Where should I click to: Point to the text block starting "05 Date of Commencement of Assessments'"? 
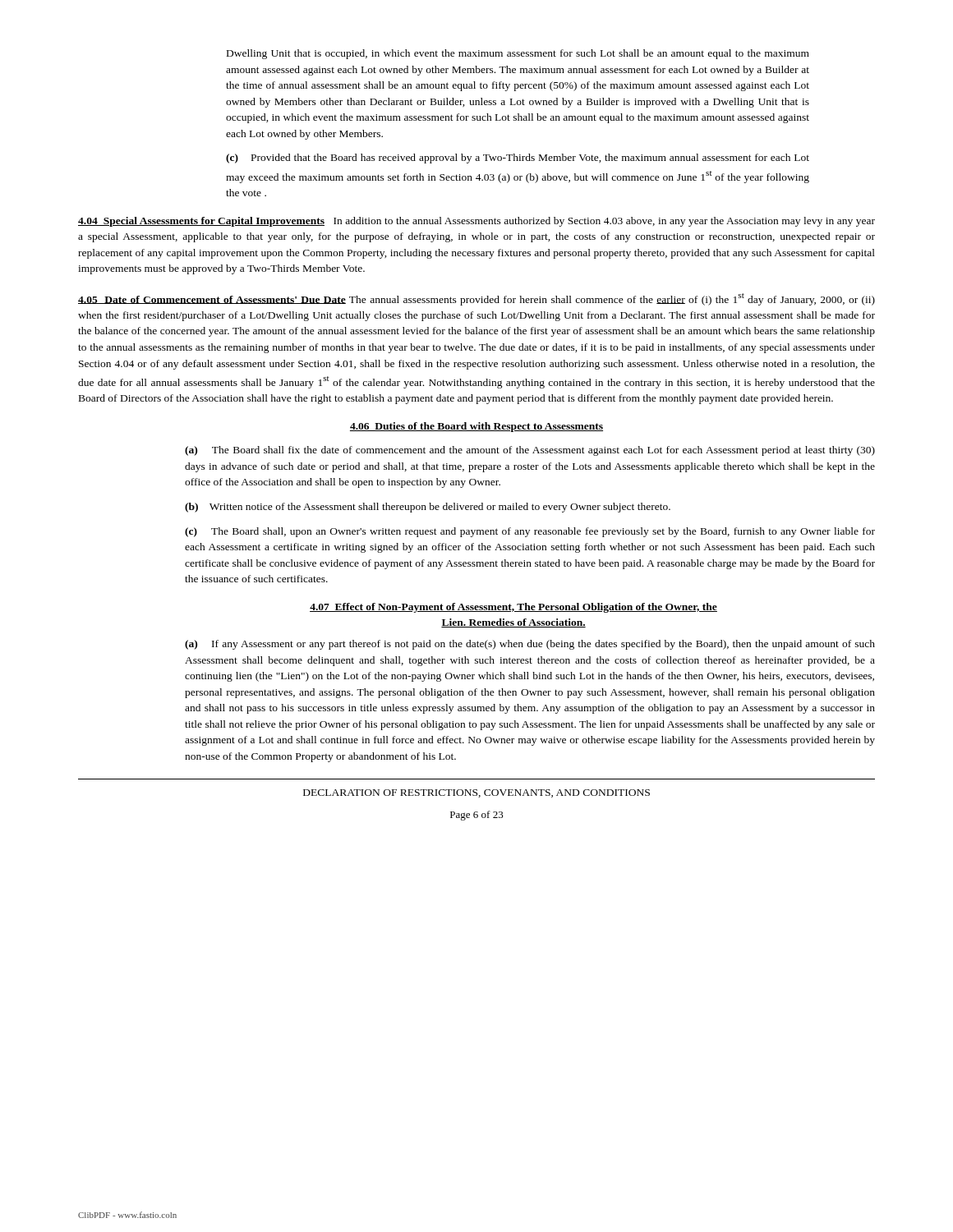click(476, 347)
